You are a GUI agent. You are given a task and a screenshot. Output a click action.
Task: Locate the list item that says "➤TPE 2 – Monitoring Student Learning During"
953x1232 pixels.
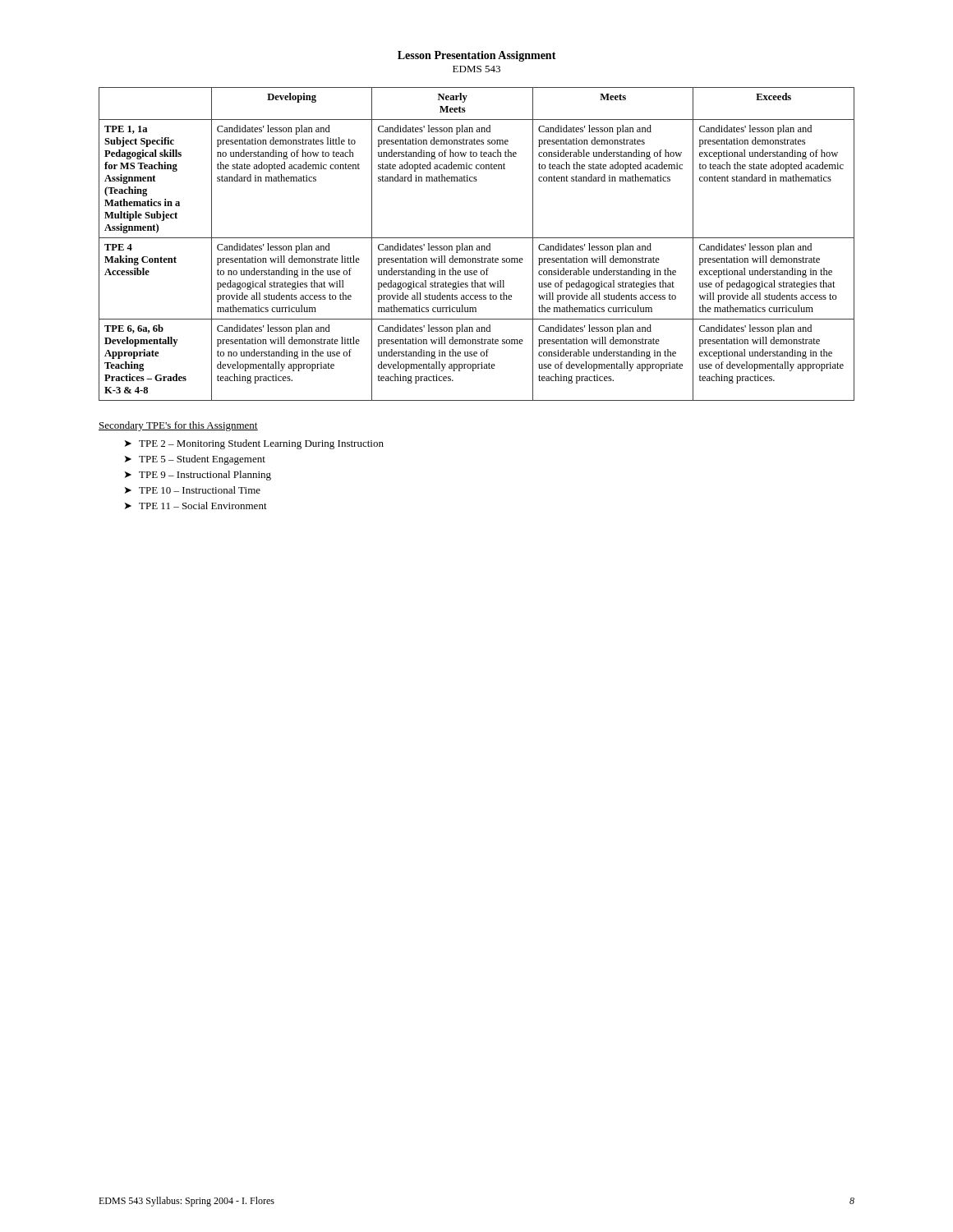(253, 444)
